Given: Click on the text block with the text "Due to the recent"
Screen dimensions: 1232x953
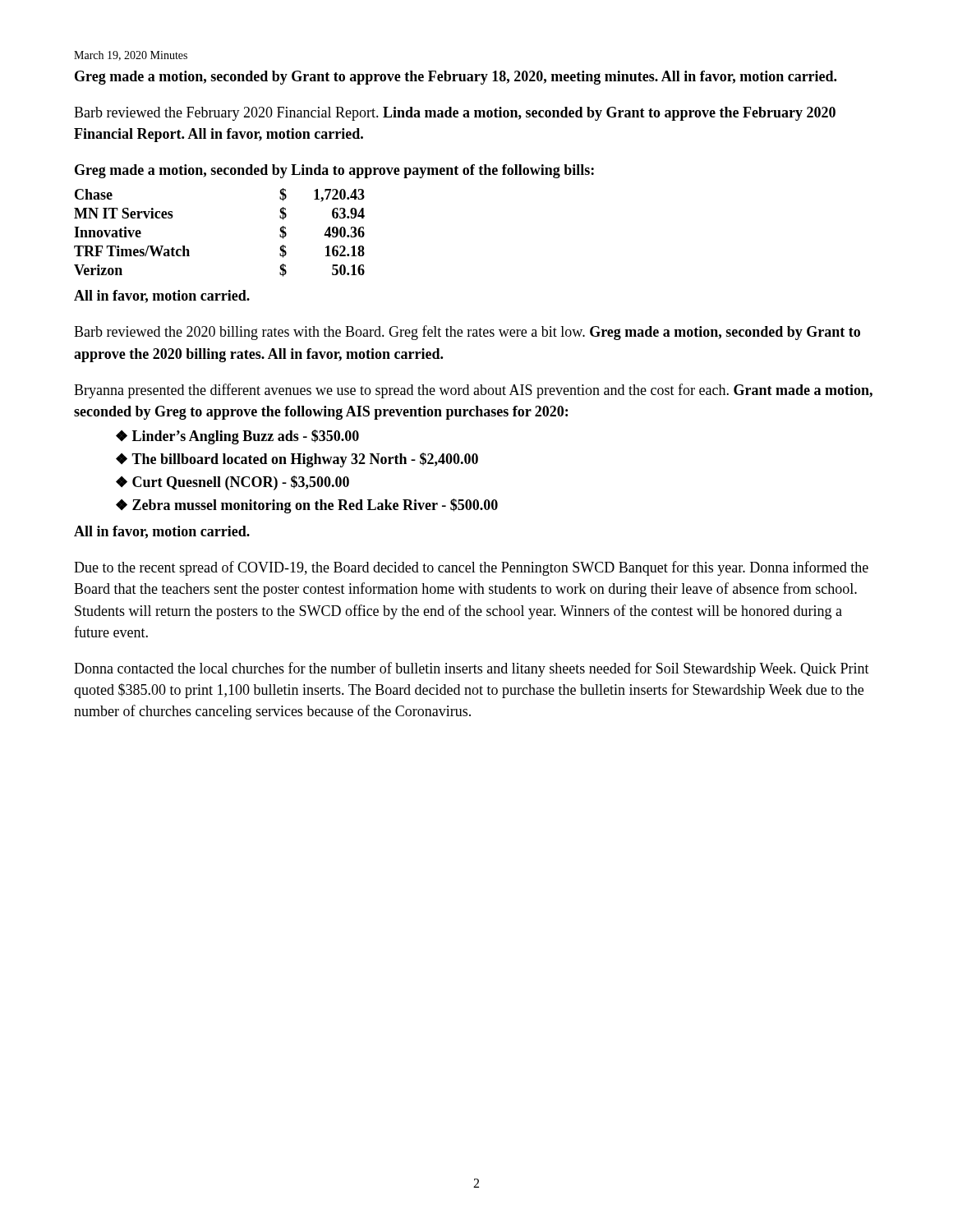Looking at the screenshot, I should [471, 600].
